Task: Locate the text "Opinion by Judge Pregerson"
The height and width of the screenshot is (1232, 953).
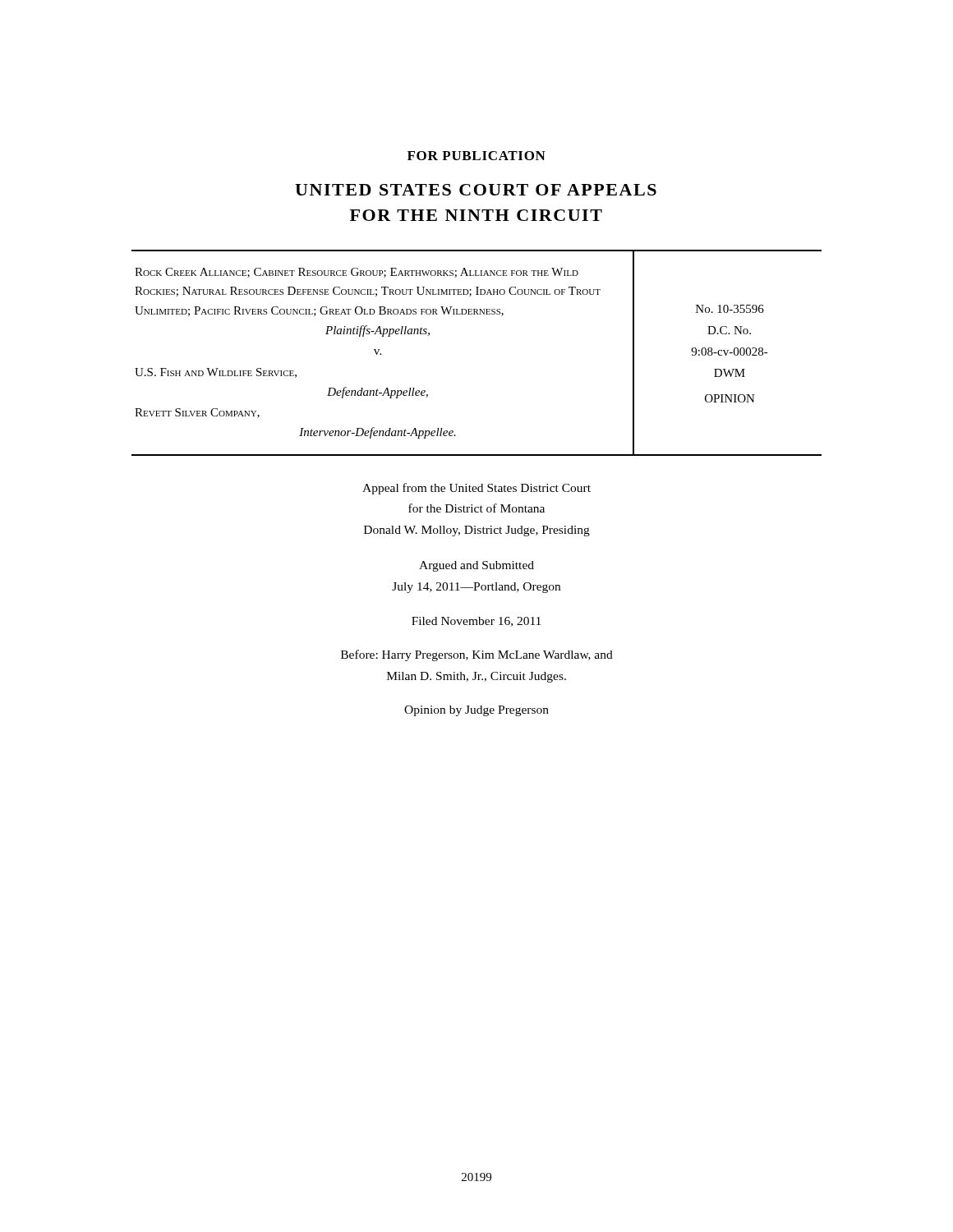Action: 476,709
